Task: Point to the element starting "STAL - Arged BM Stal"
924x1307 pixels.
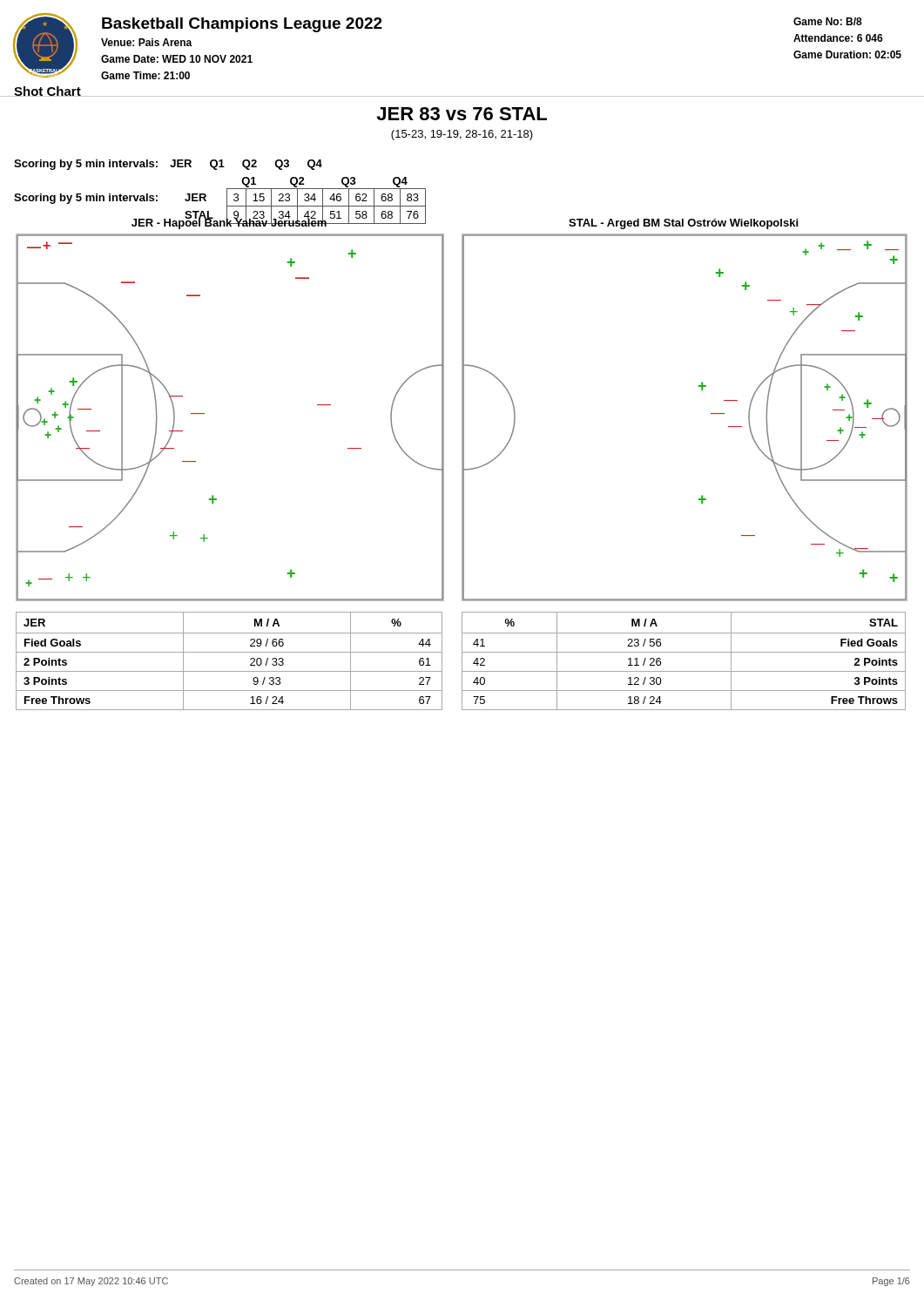Action: 684,223
